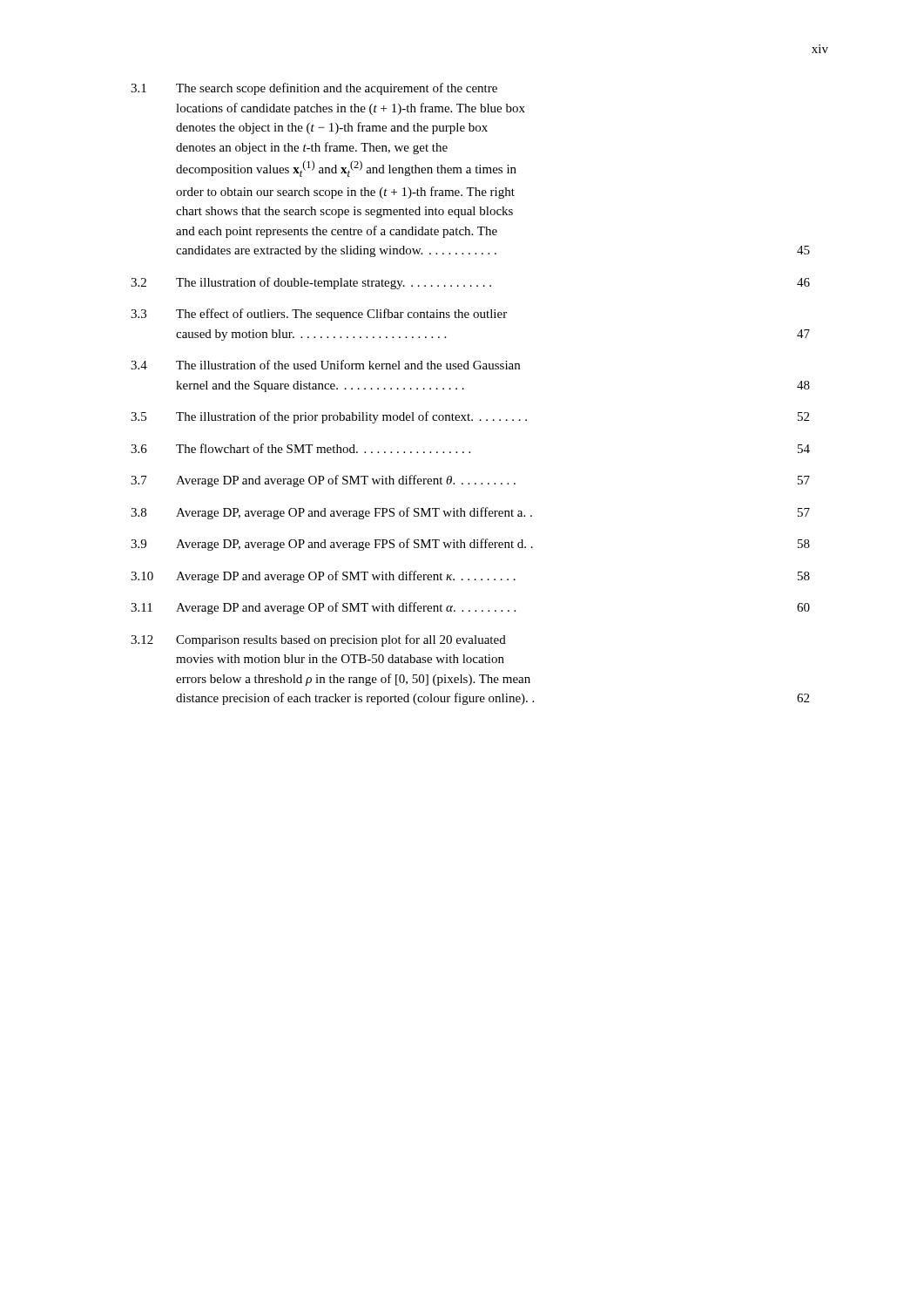Locate the block of text that opens with "3.3 The effect of"
This screenshot has height=1307, width=924.
pos(470,324)
